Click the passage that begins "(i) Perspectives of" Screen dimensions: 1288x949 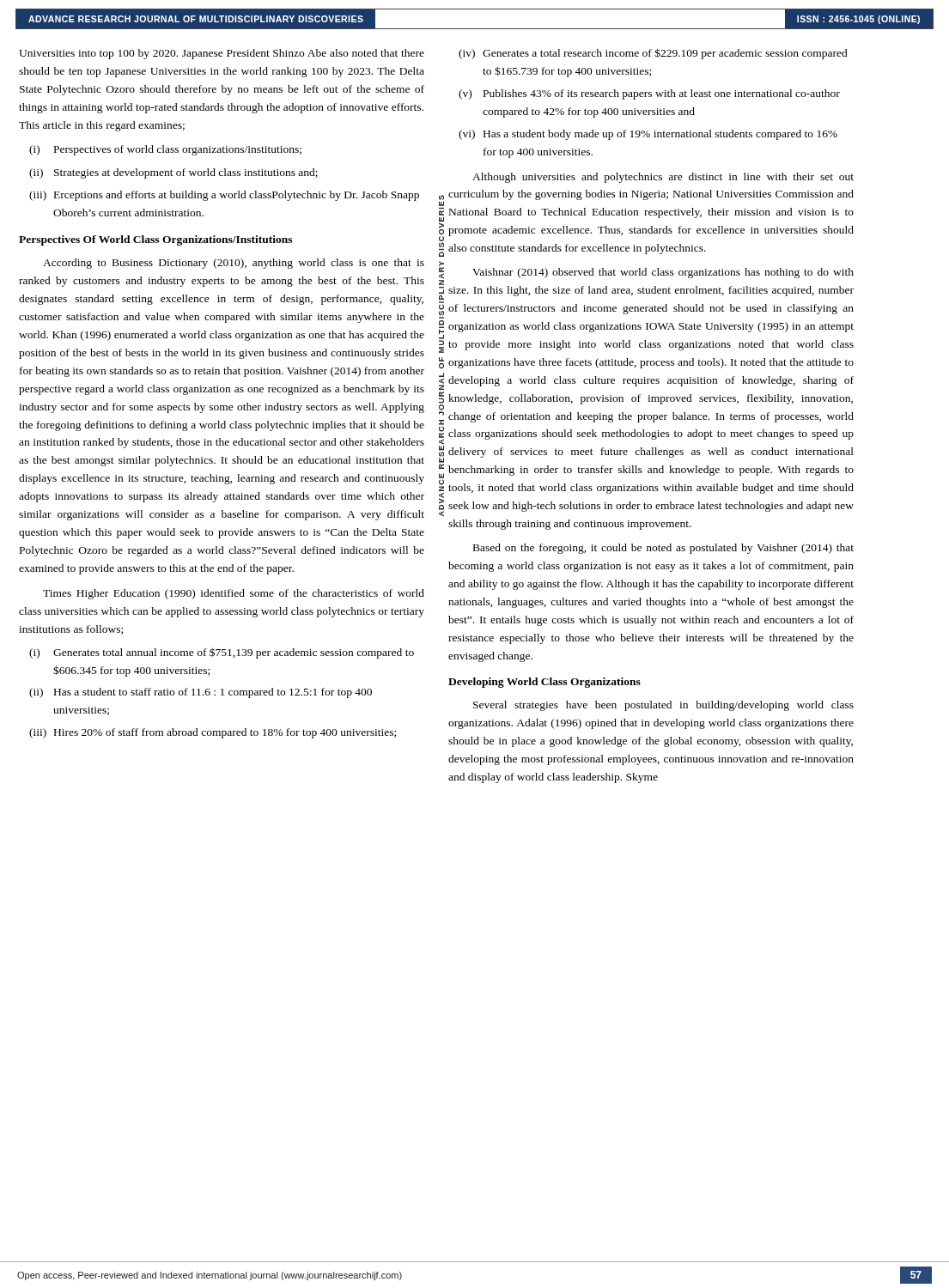(x=166, y=149)
